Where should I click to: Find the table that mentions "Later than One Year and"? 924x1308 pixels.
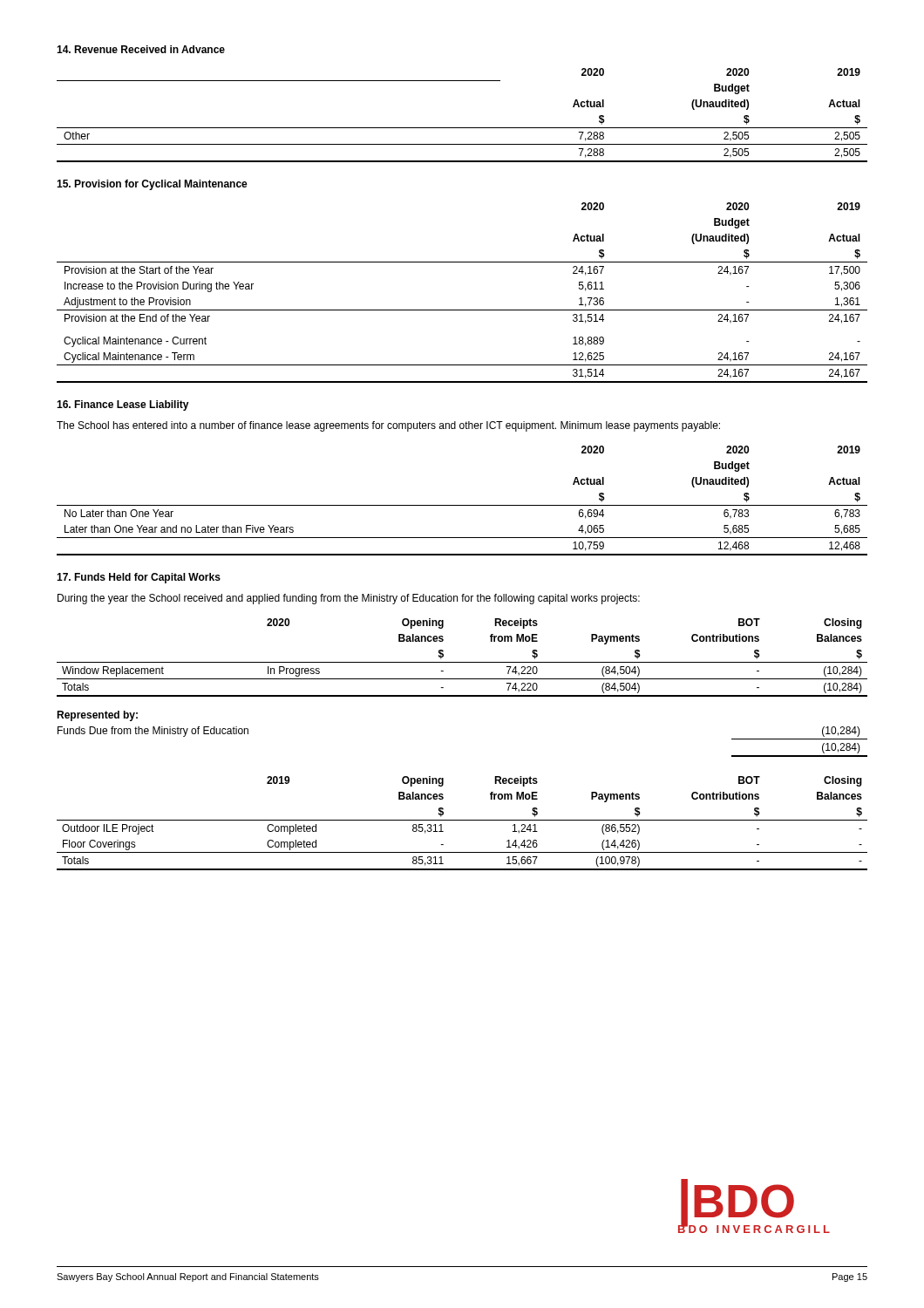[x=462, y=499]
